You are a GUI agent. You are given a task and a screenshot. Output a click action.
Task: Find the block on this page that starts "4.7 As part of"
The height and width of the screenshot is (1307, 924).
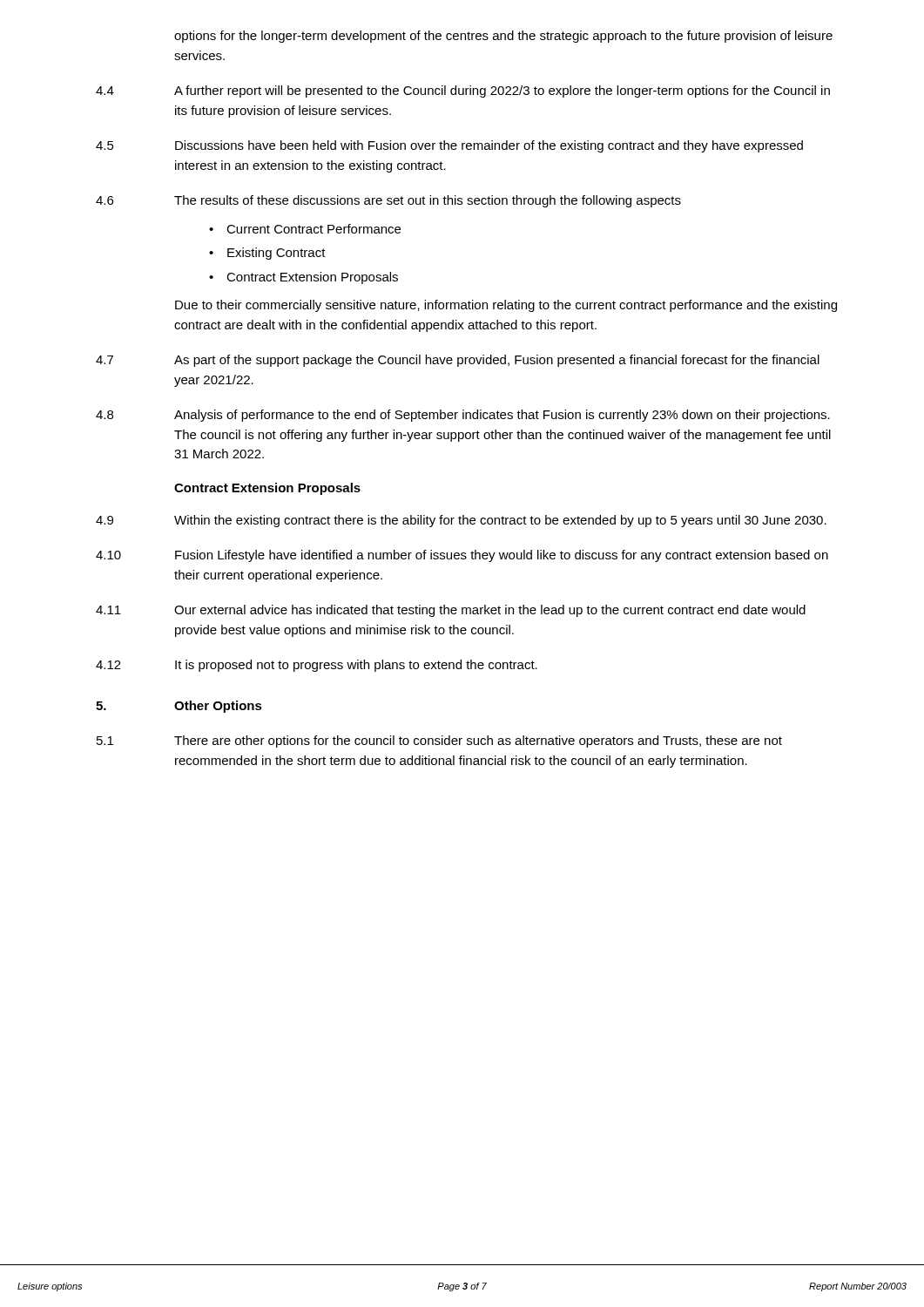tap(471, 370)
